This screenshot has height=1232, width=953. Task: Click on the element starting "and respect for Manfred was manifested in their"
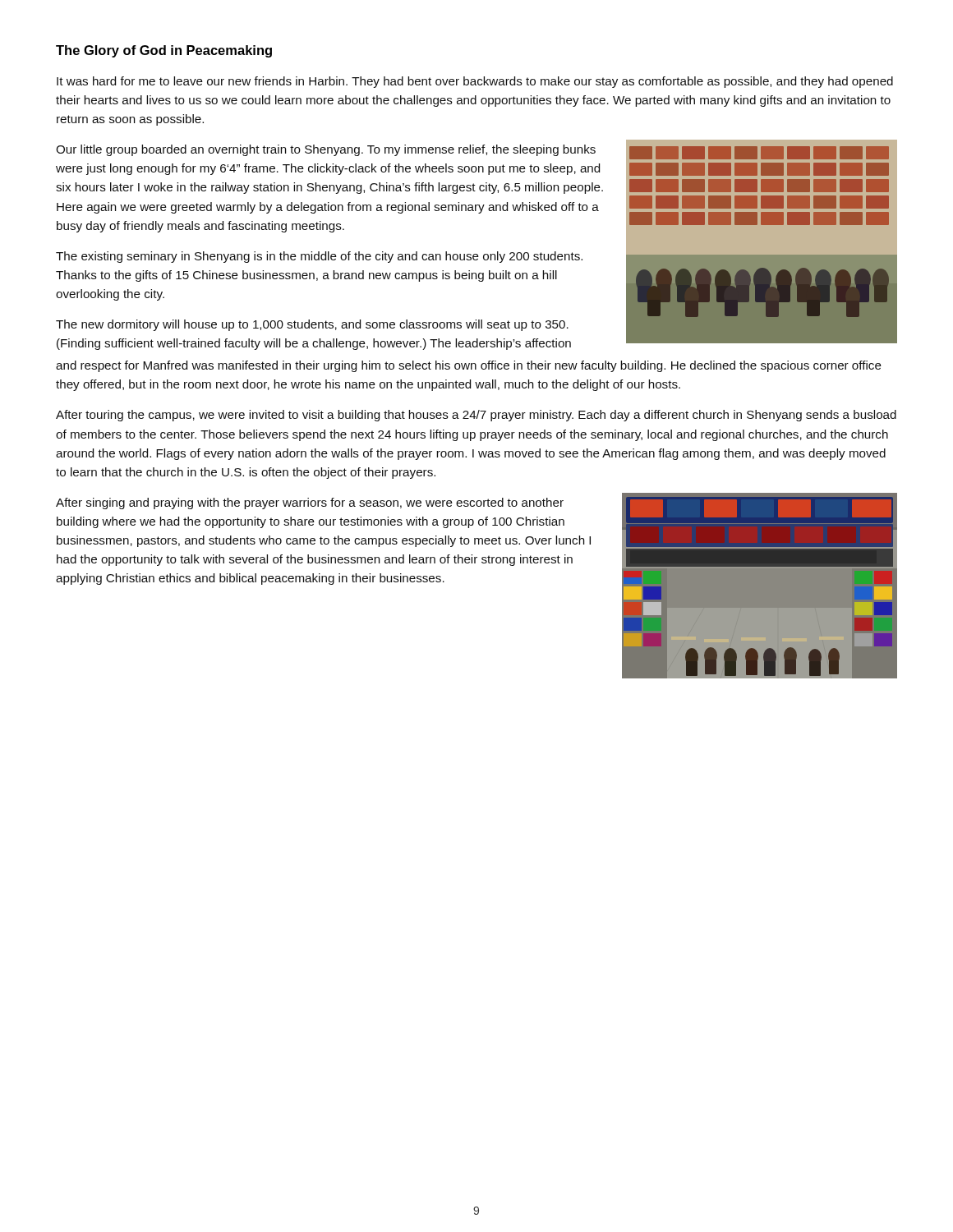coord(469,375)
